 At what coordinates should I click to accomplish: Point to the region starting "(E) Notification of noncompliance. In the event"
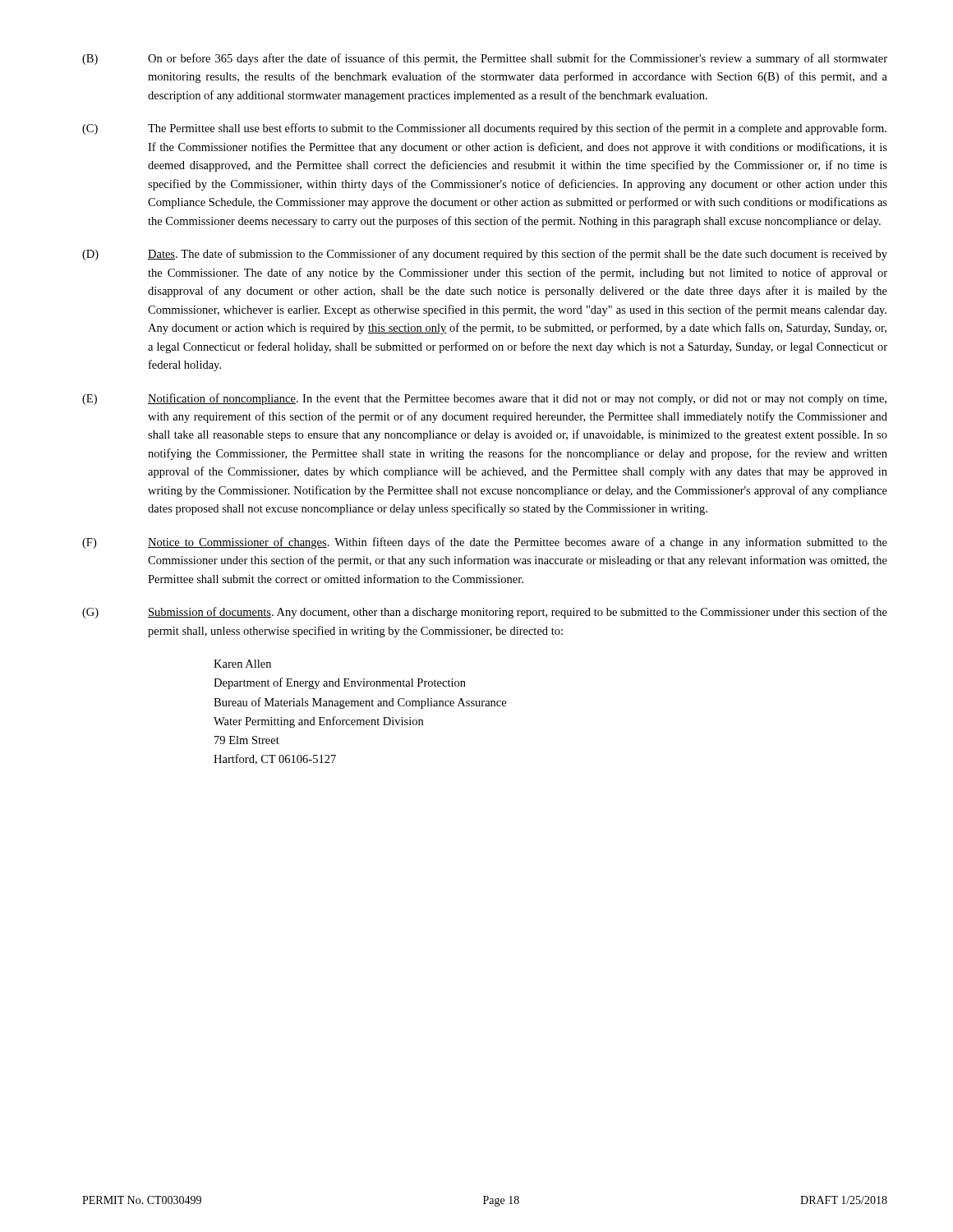(485, 453)
